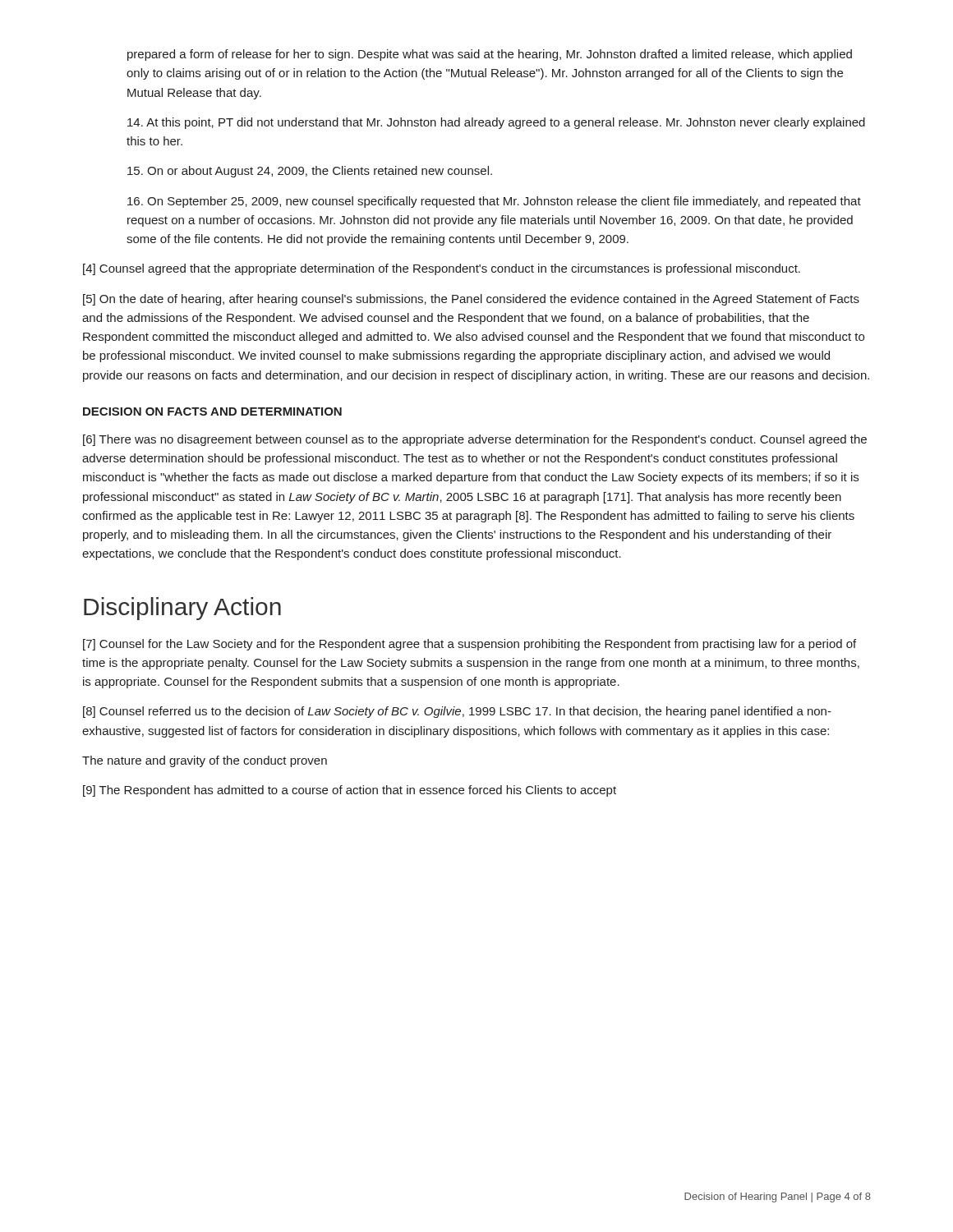Locate the region starting "[8] Counsel referred us to the decision of"

coord(476,721)
